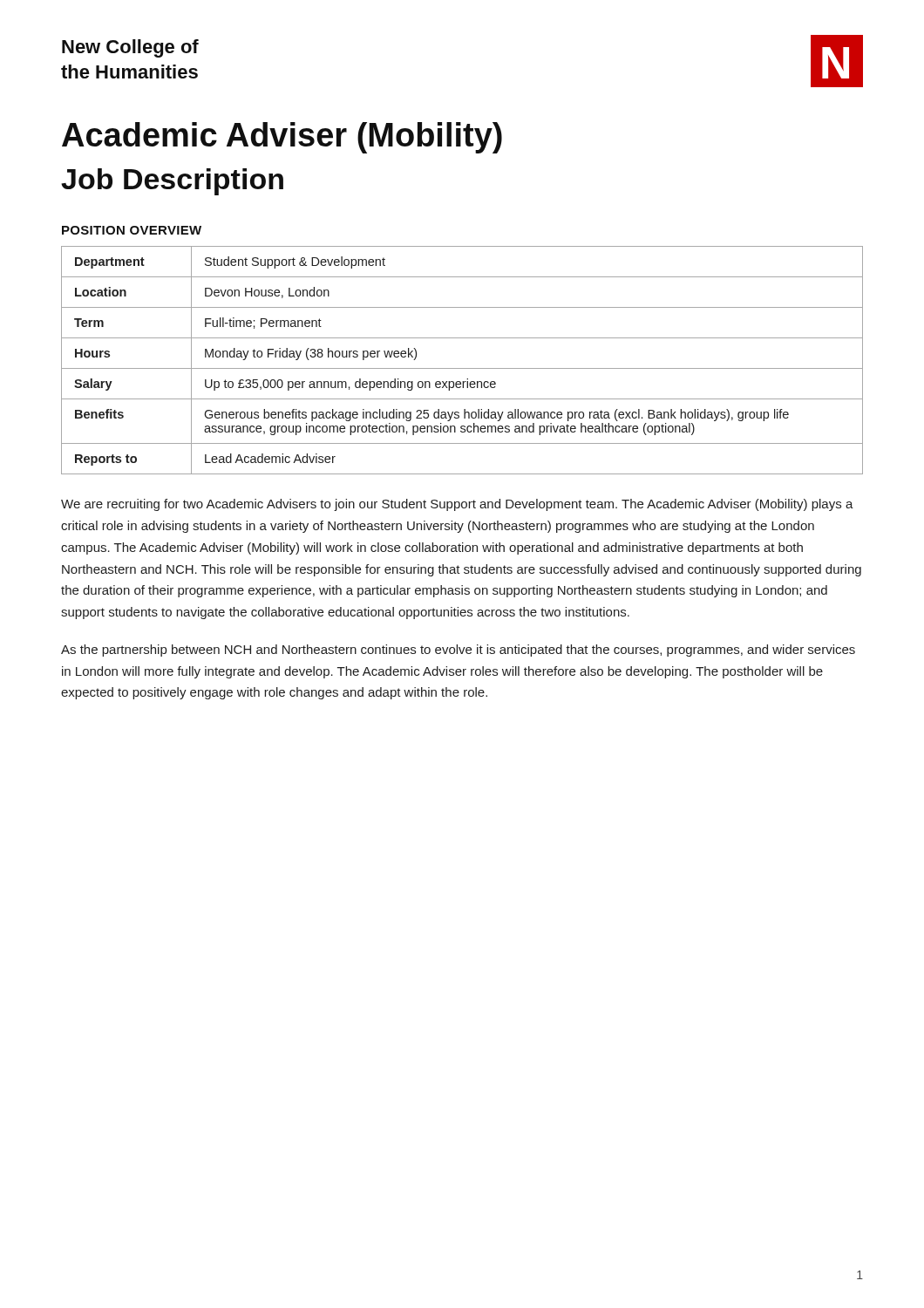
Task: Locate the block starting "Job Description"
Action: (173, 178)
